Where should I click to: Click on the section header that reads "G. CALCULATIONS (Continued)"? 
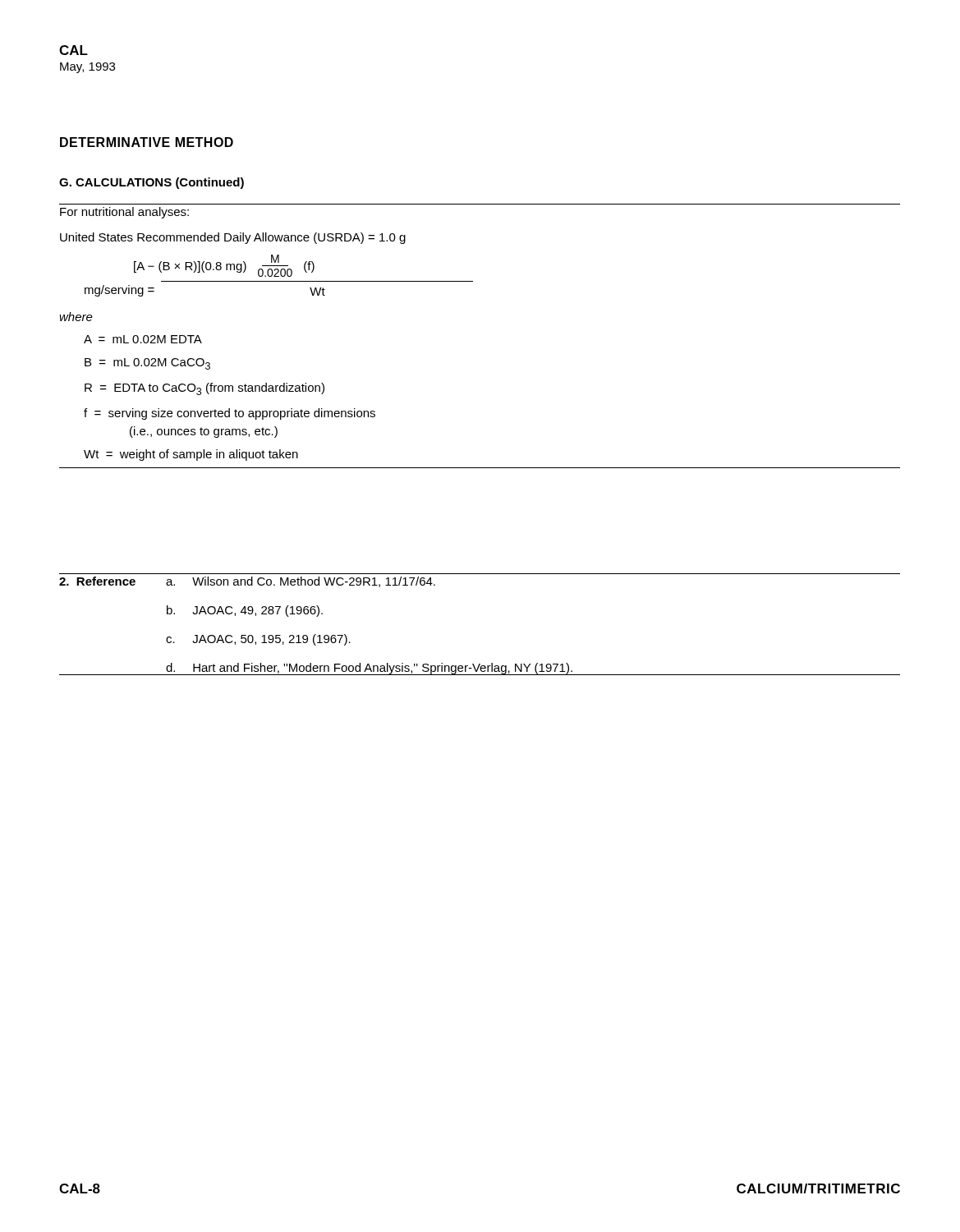coord(152,182)
